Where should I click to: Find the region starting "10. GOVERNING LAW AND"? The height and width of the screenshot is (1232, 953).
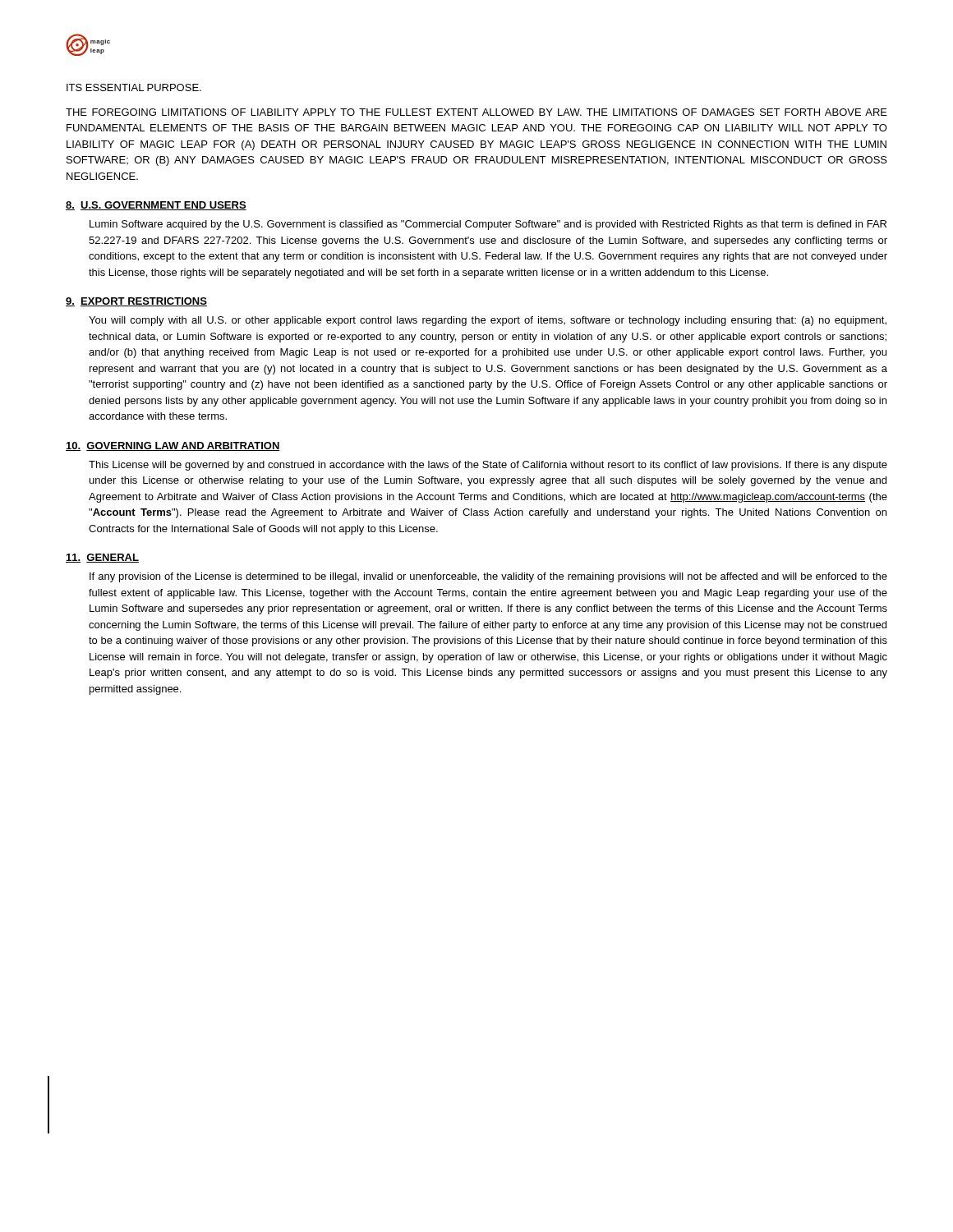click(x=173, y=445)
